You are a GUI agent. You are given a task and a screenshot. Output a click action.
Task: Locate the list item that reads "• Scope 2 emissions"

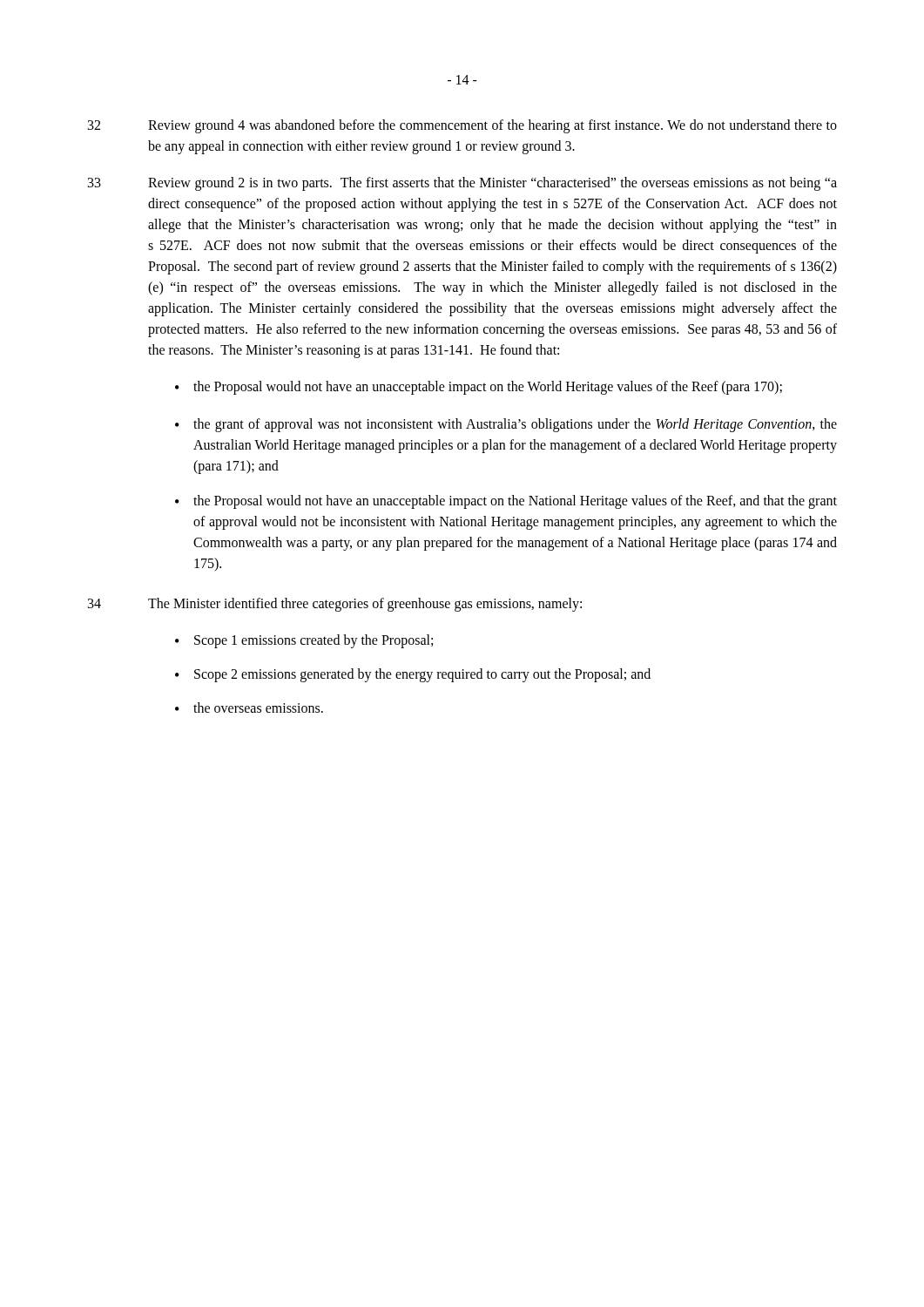506,676
